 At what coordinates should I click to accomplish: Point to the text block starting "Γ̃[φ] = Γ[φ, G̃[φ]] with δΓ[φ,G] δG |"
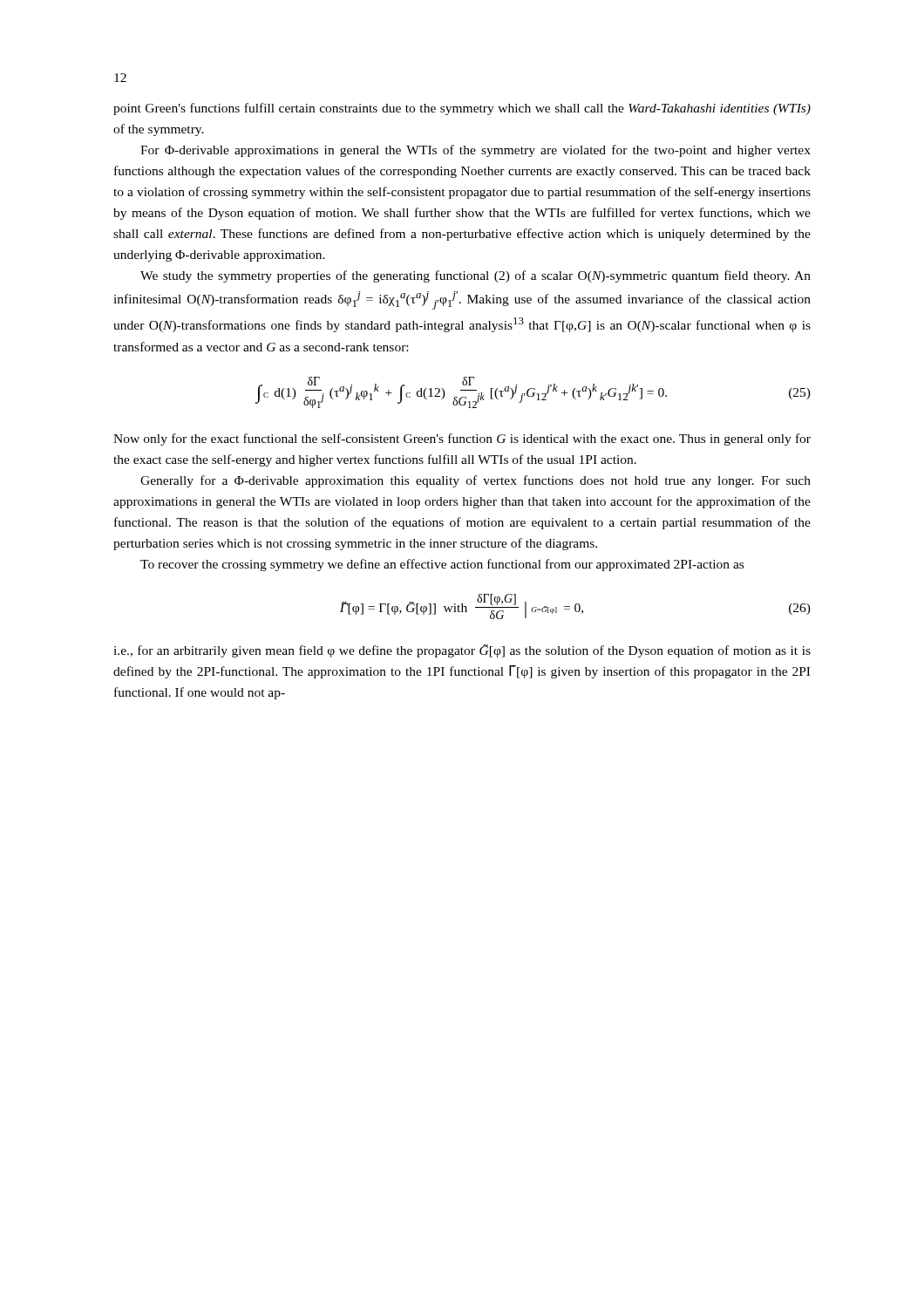[x=575, y=608]
